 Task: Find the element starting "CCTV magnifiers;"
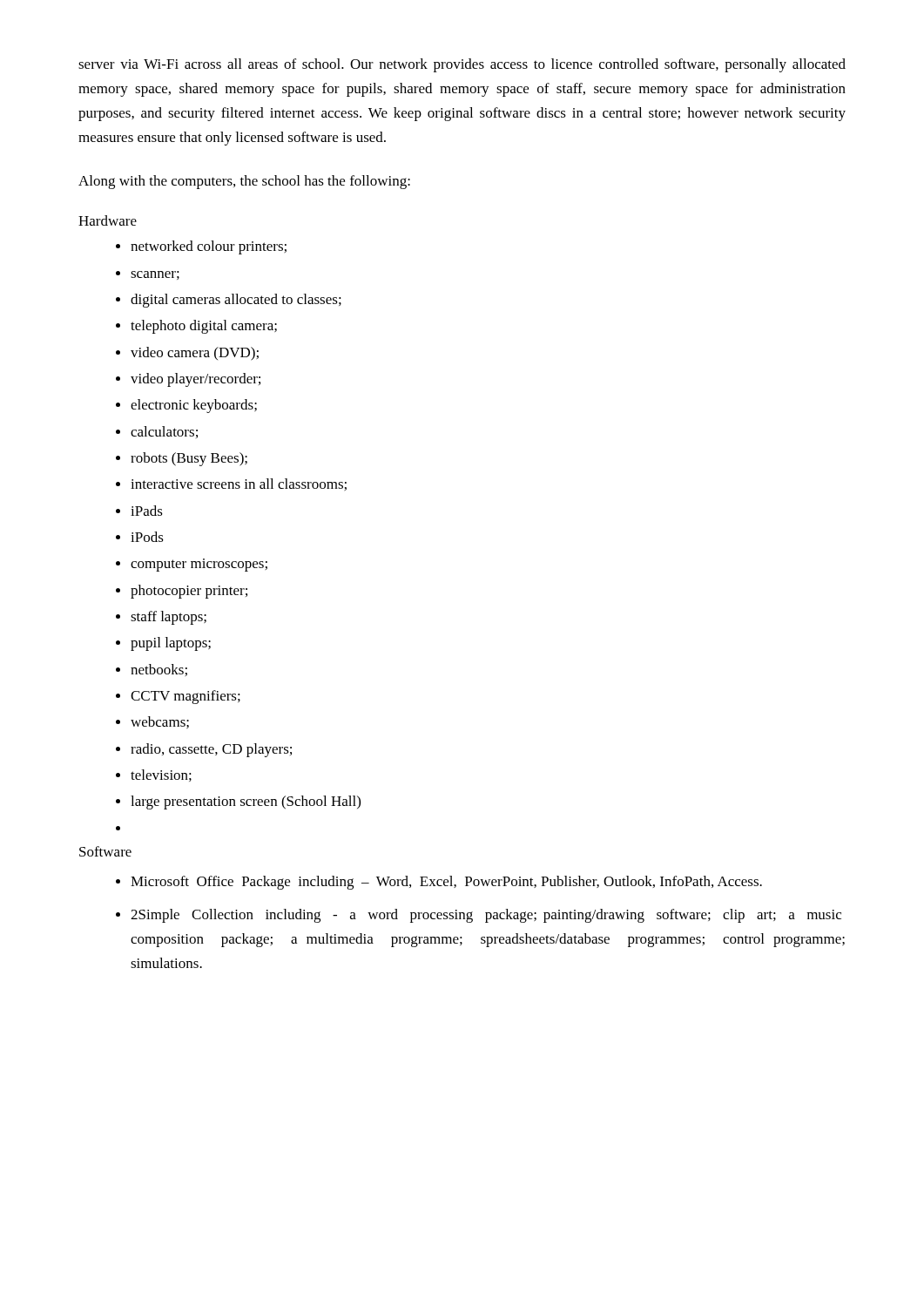pyautogui.click(x=185, y=697)
